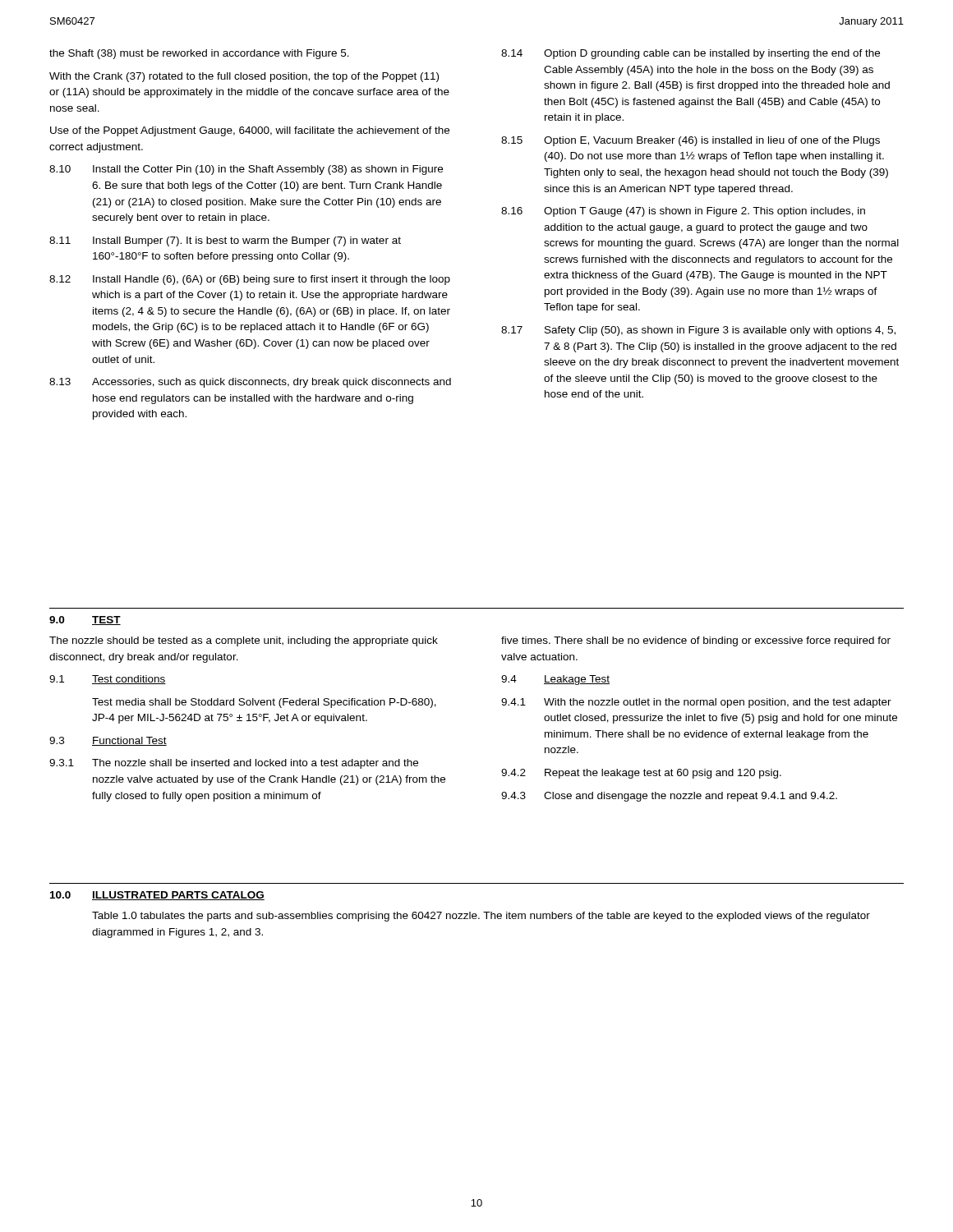Screen dimensions: 1232x953
Task: Locate the section header with the text "9.0 TEST"
Action: tap(85, 620)
